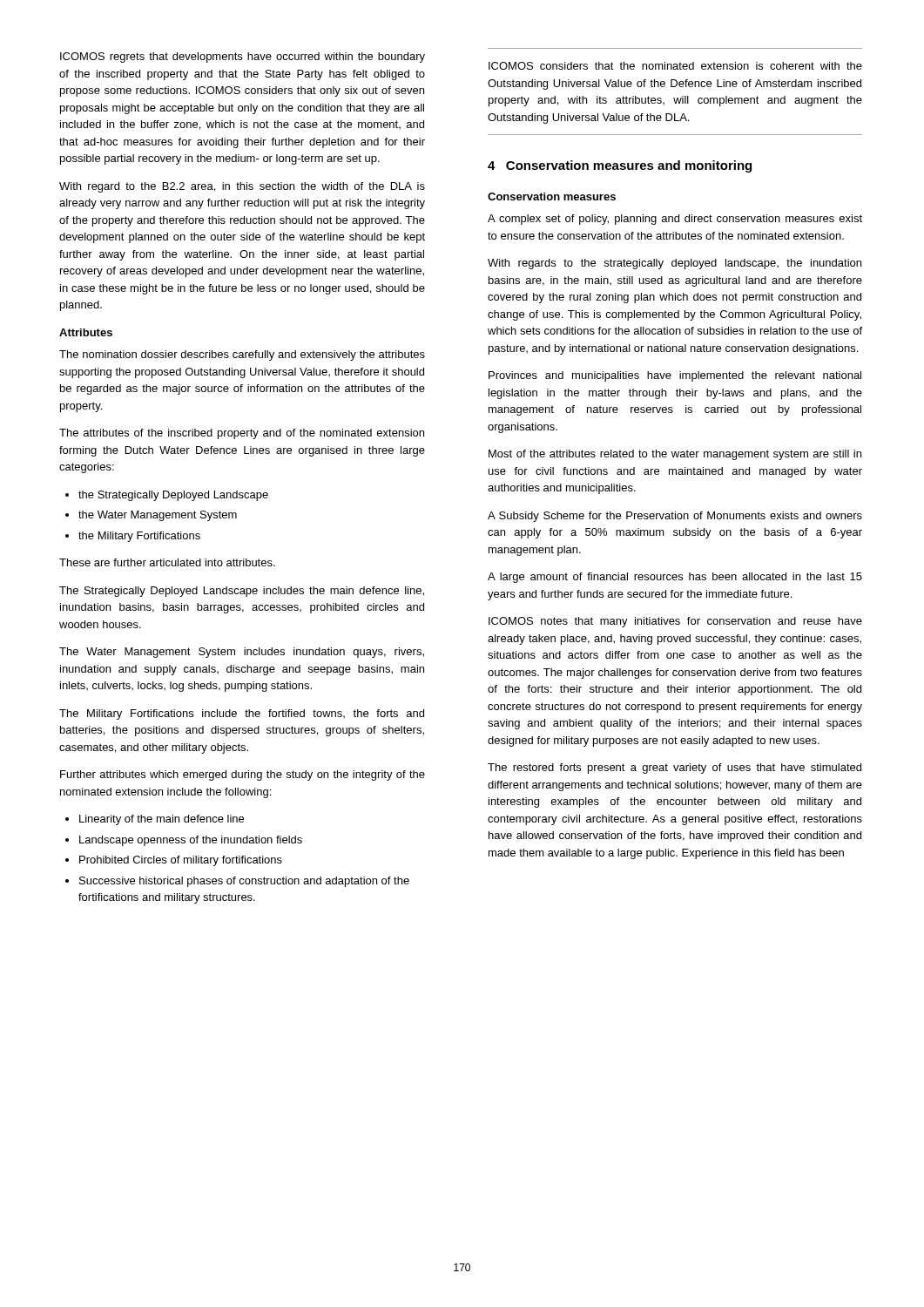Navigate to the element starting "With regard to the B2.2"

click(242, 245)
